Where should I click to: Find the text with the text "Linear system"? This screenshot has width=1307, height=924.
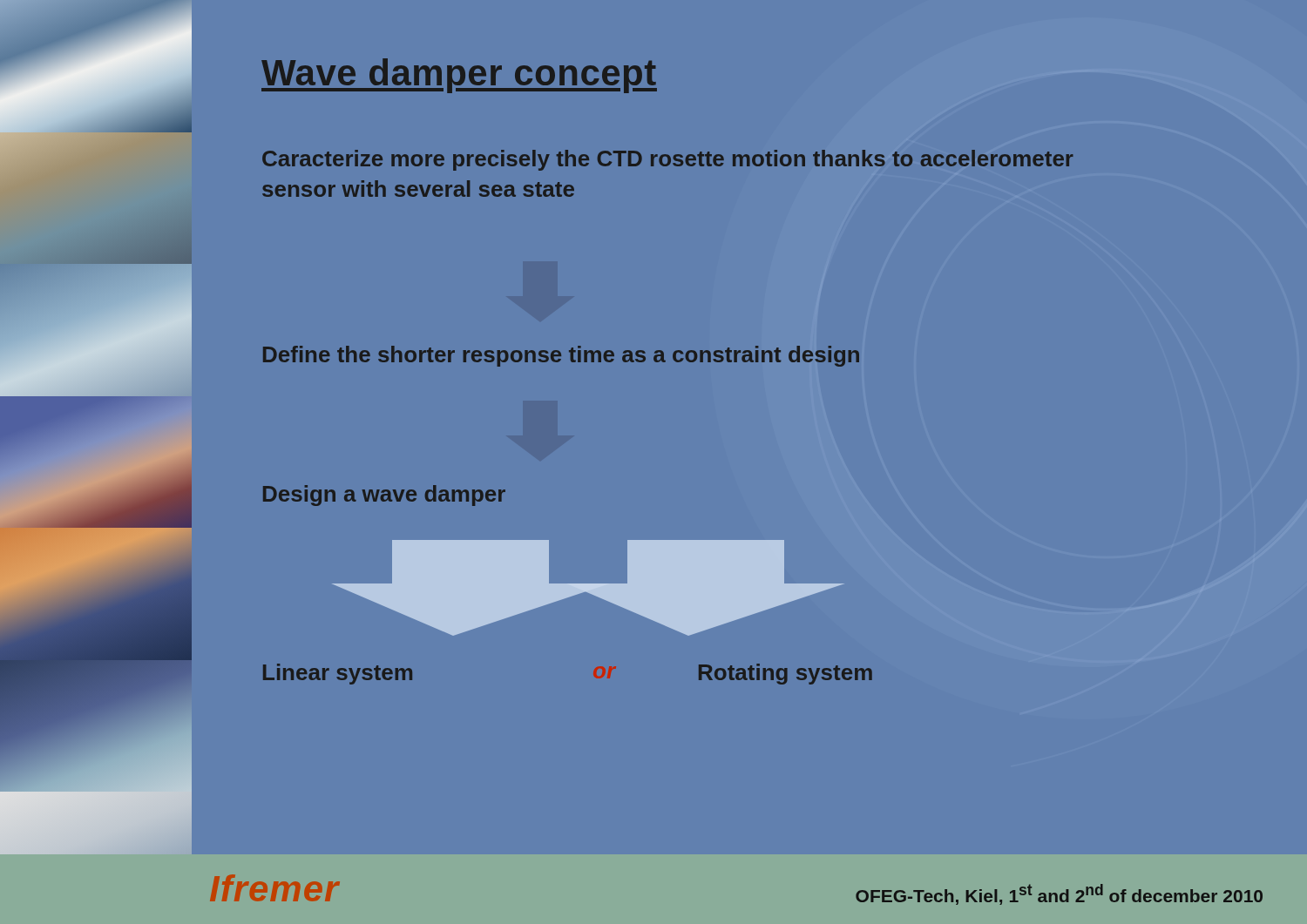pos(338,672)
